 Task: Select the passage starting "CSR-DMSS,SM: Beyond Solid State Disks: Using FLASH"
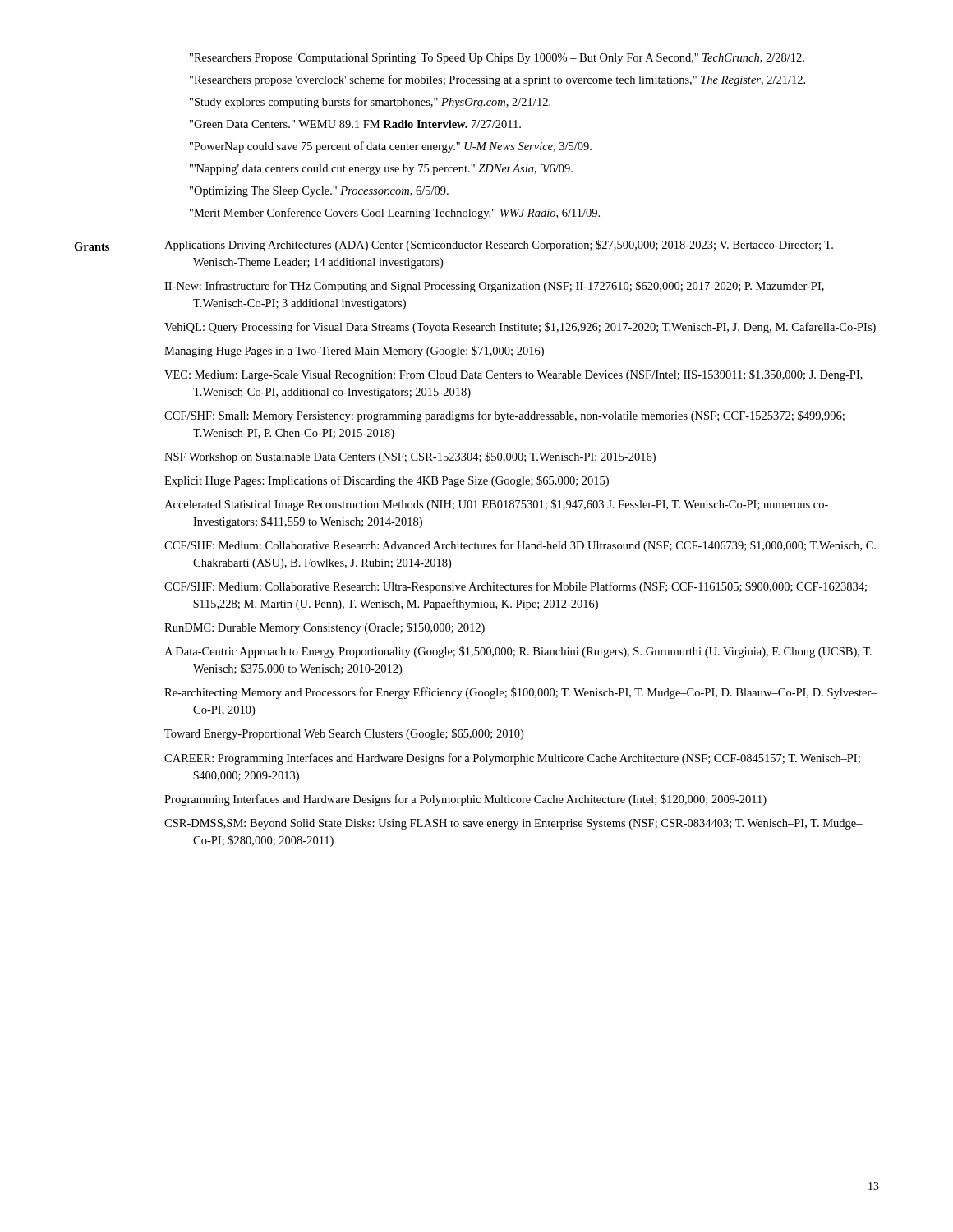[x=513, y=831]
